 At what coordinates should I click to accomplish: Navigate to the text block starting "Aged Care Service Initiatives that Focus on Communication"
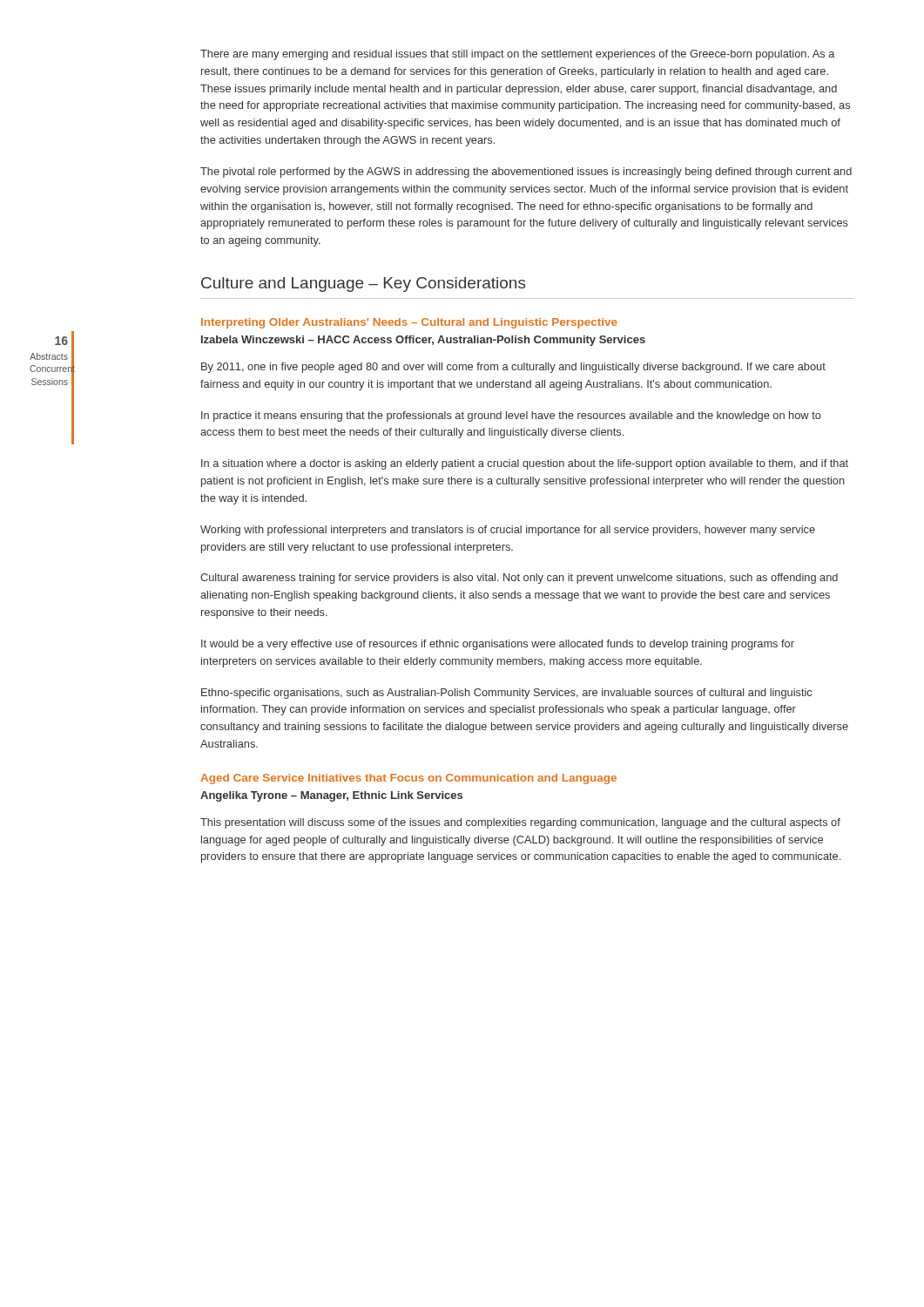[409, 778]
